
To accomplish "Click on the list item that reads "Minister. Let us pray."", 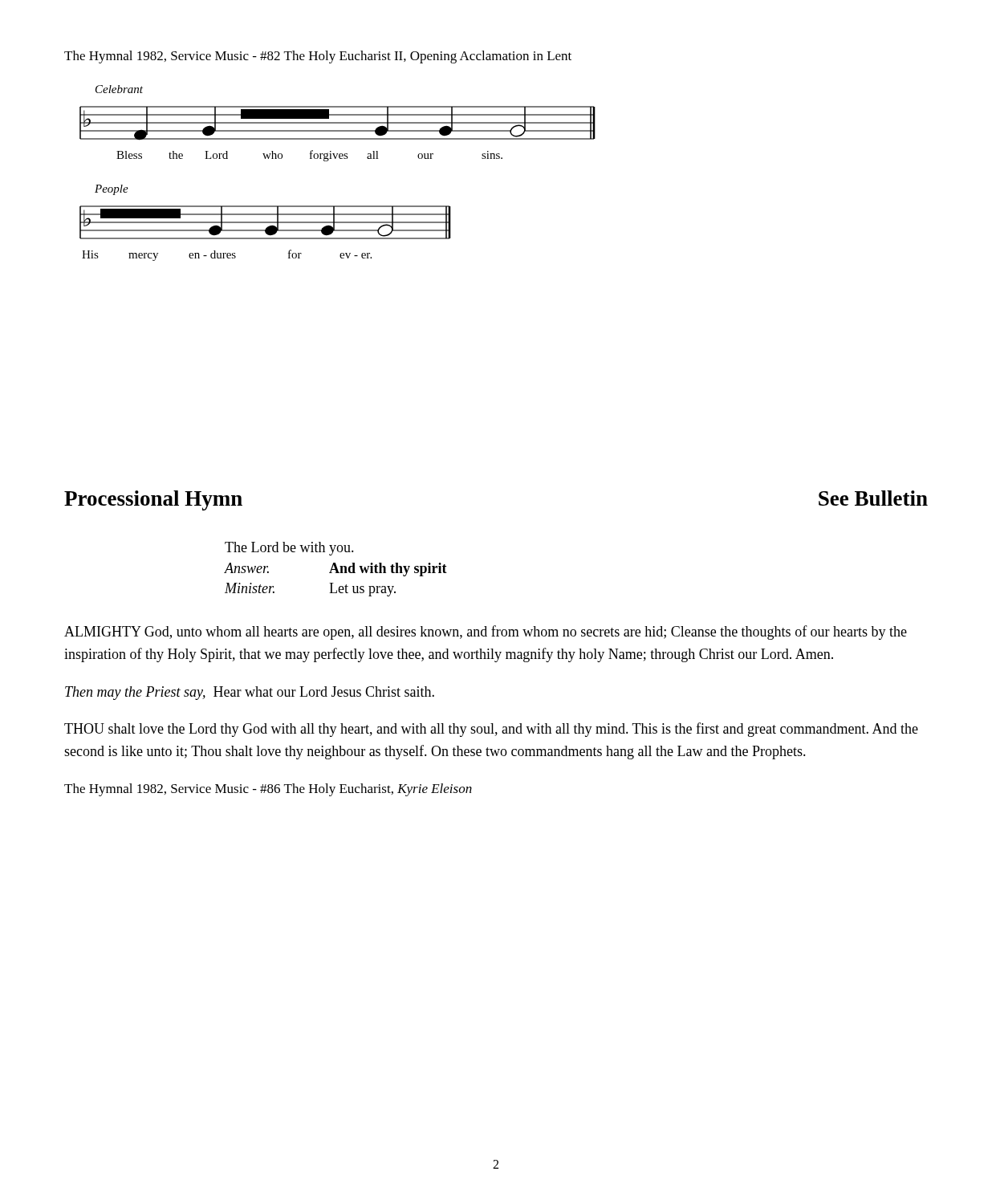I will pos(253,589).
